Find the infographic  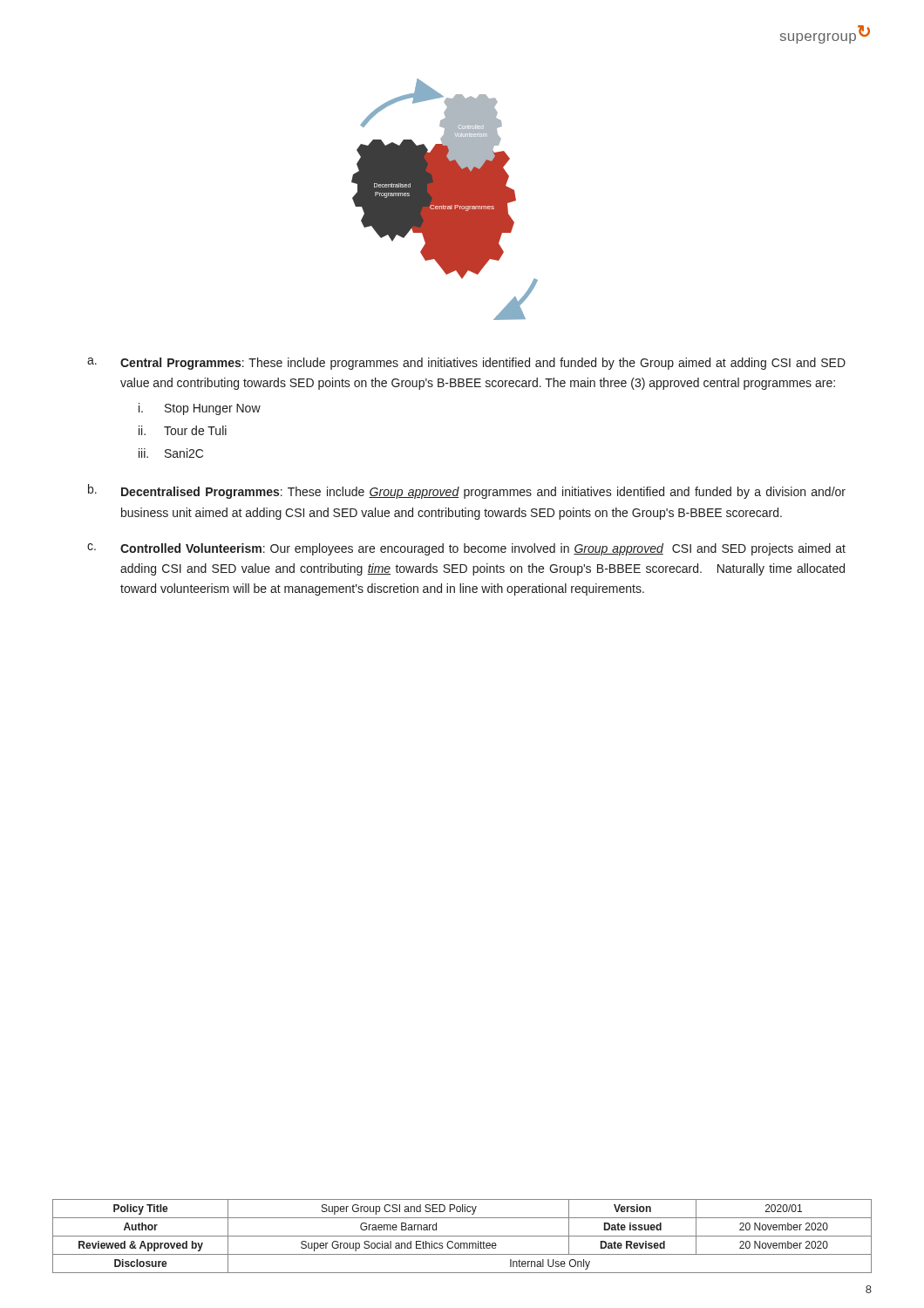462,211
